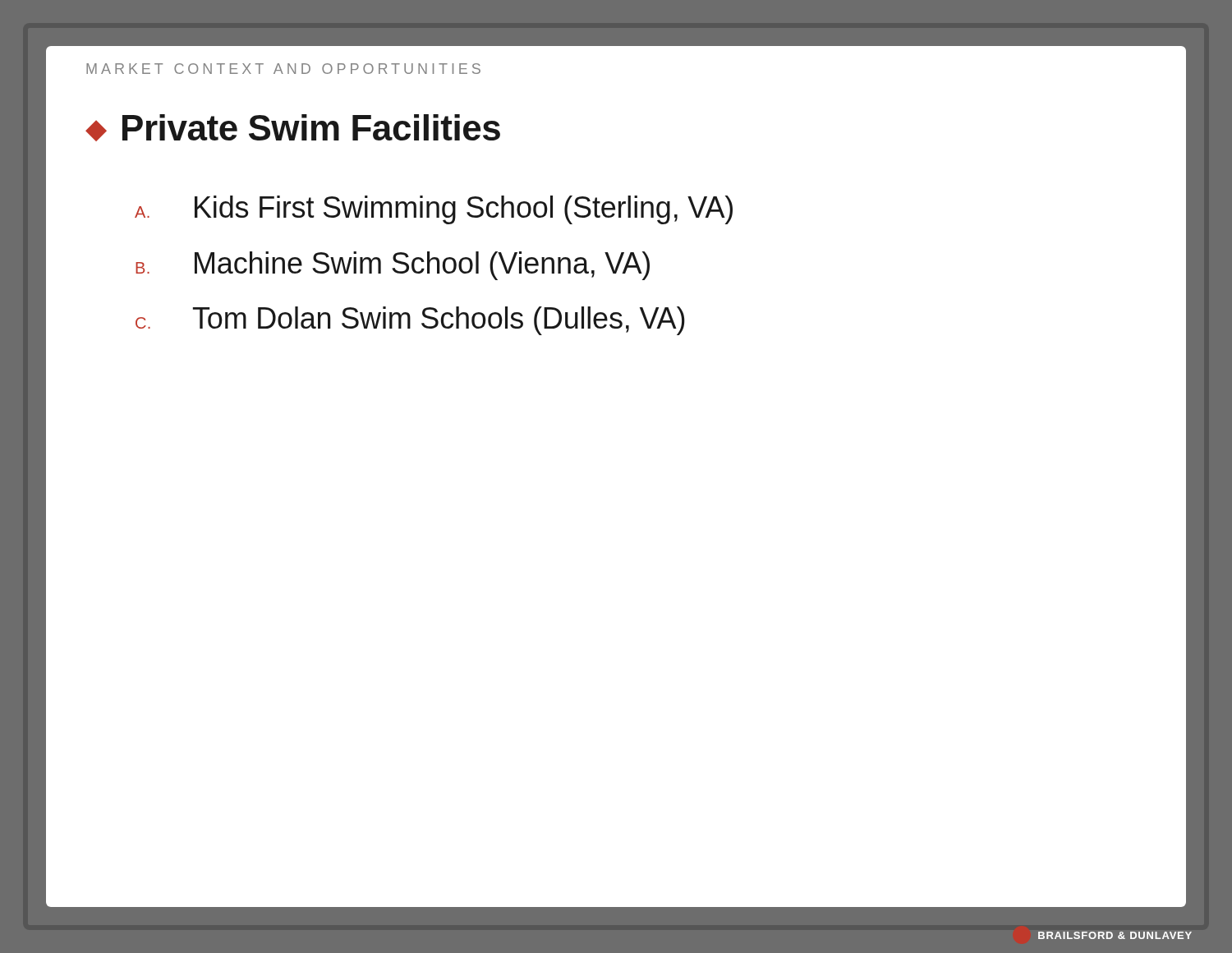
Task: Select the list item with the text "A. Kids First Swimming School (Sterling,"
Action: (410, 208)
